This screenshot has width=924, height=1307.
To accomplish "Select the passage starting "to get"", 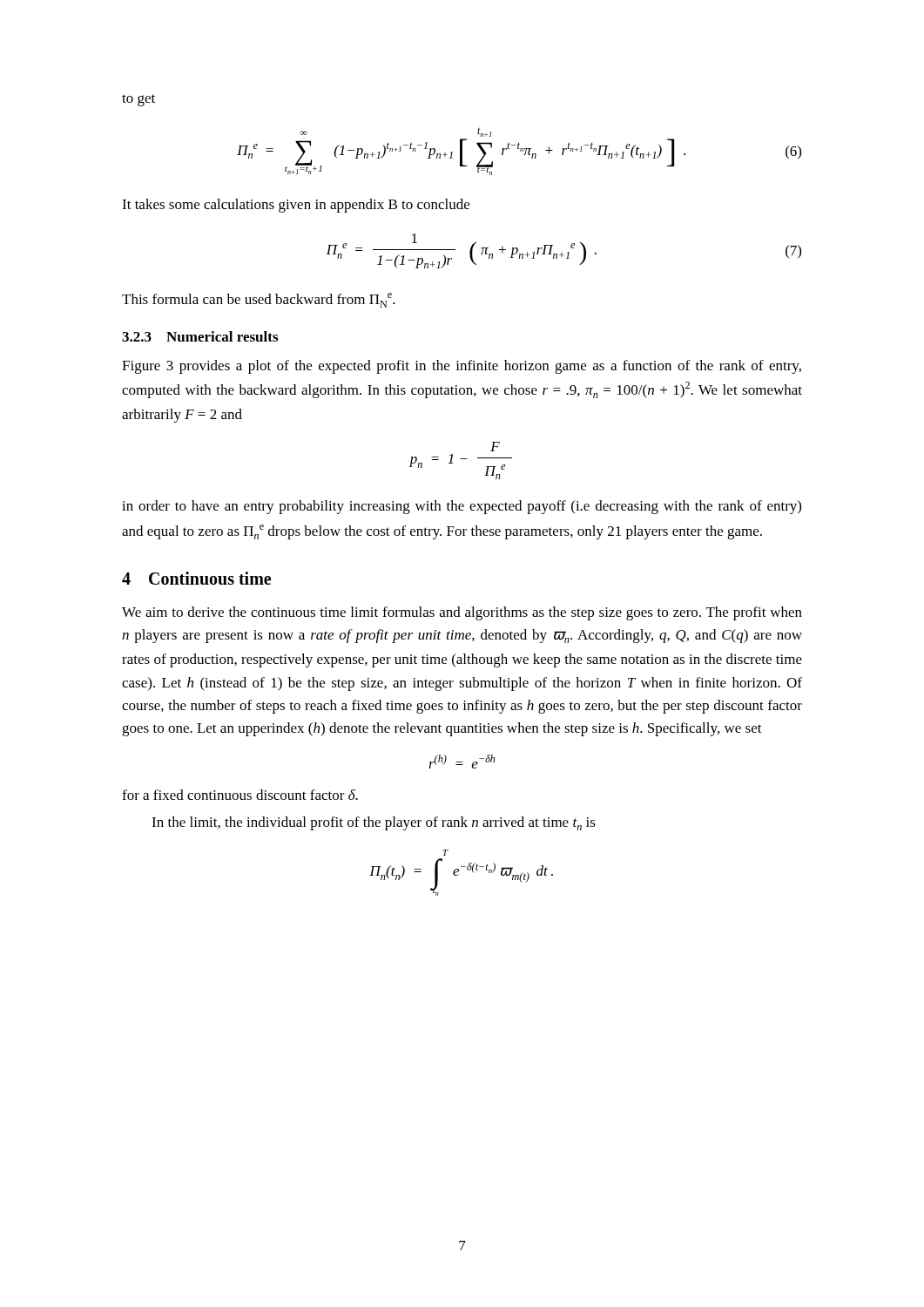I will click(139, 98).
